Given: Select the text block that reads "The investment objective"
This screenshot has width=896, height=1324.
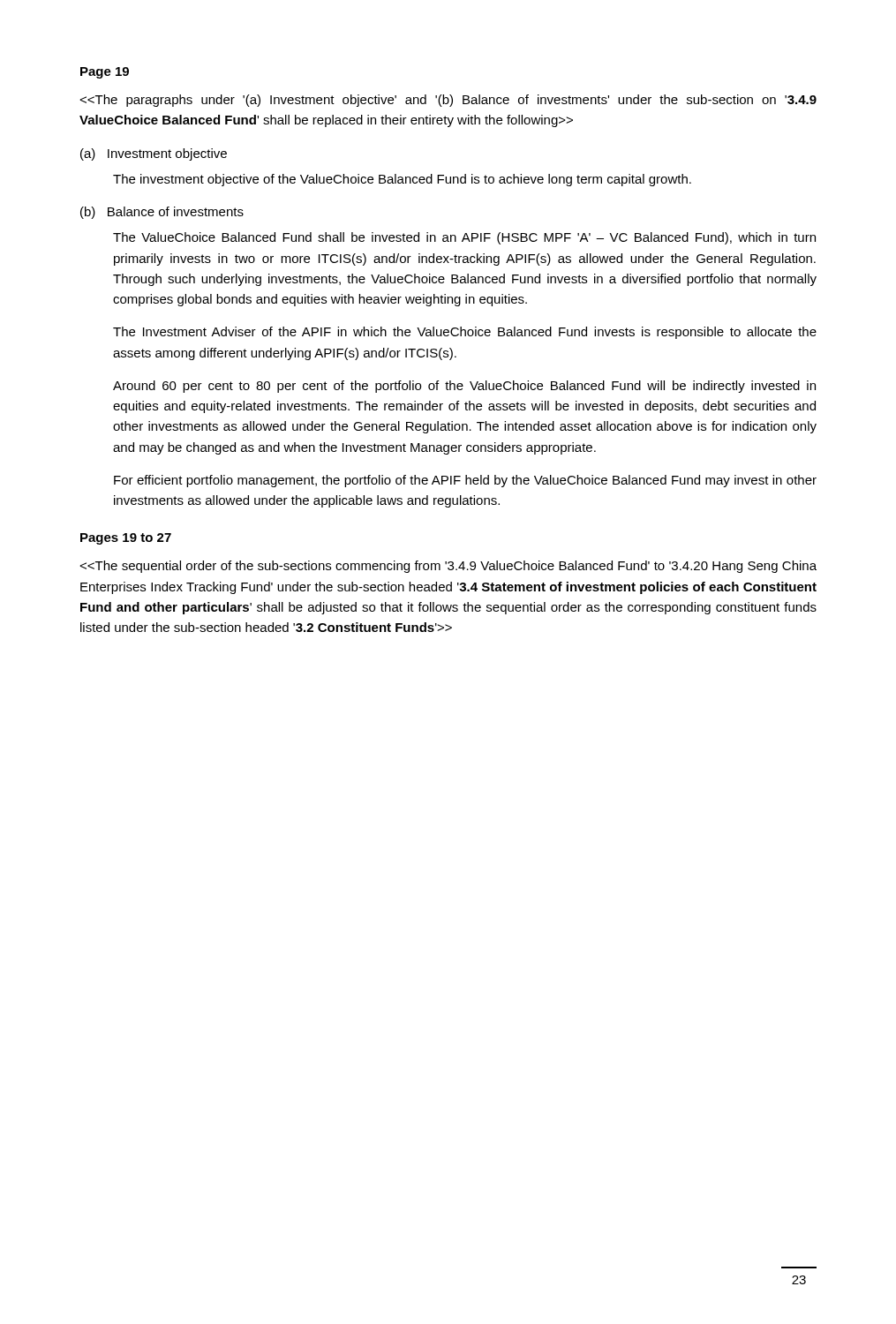Looking at the screenshot, I should (402, 179).
